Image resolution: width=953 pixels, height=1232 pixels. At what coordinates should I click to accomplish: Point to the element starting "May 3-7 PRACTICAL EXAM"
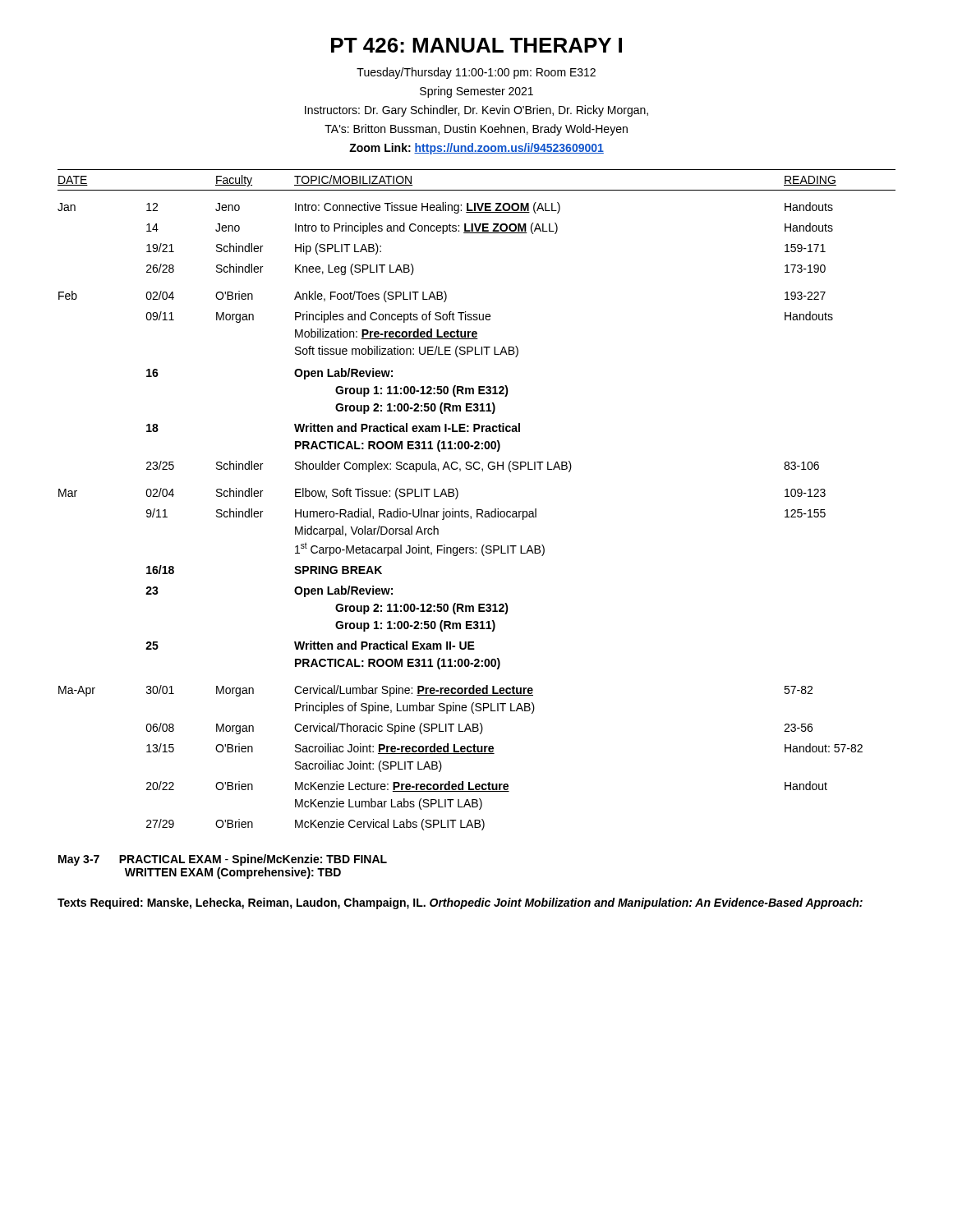[x=222, y=866]
